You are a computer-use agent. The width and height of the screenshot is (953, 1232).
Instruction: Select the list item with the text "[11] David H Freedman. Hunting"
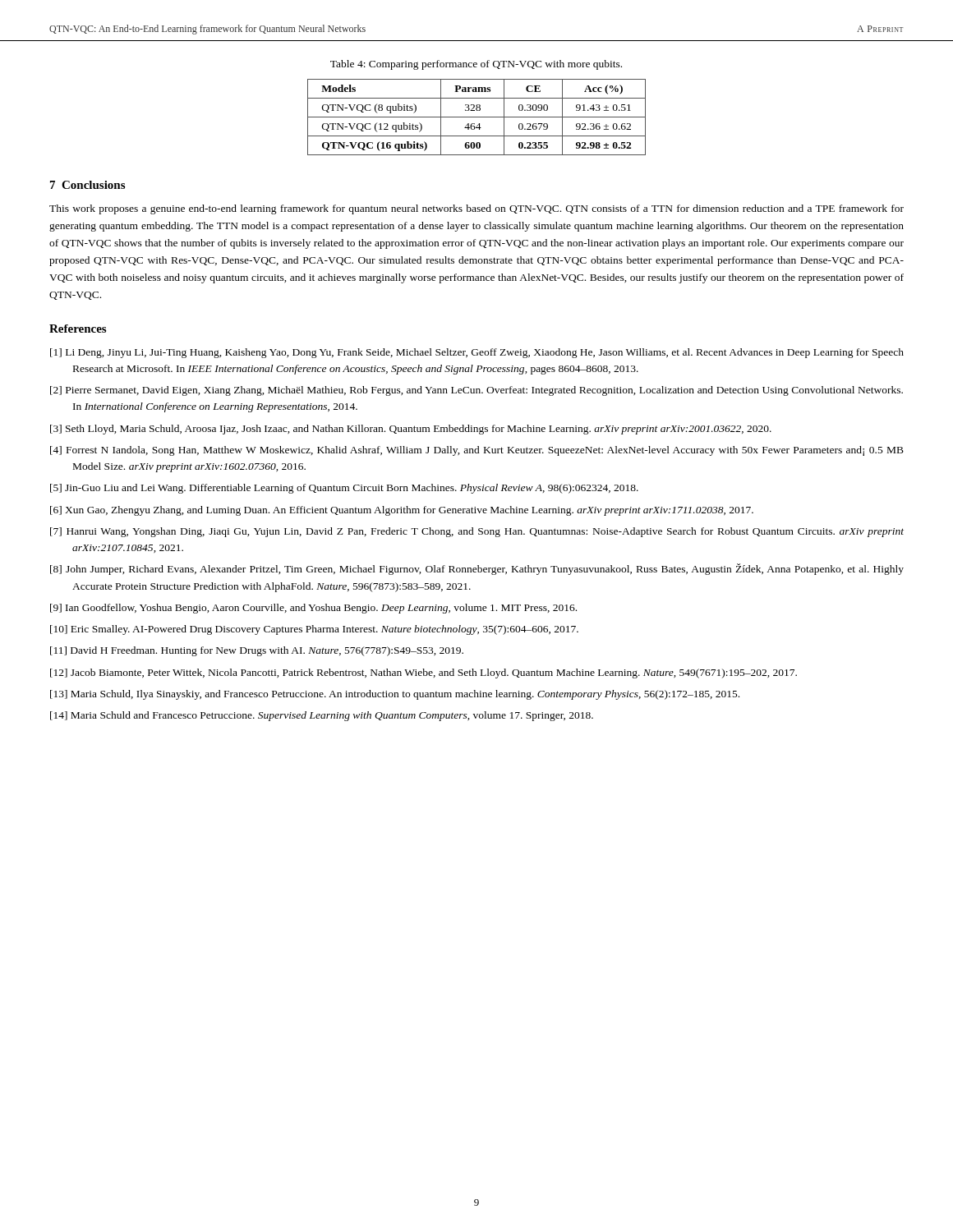pos(257,650)
